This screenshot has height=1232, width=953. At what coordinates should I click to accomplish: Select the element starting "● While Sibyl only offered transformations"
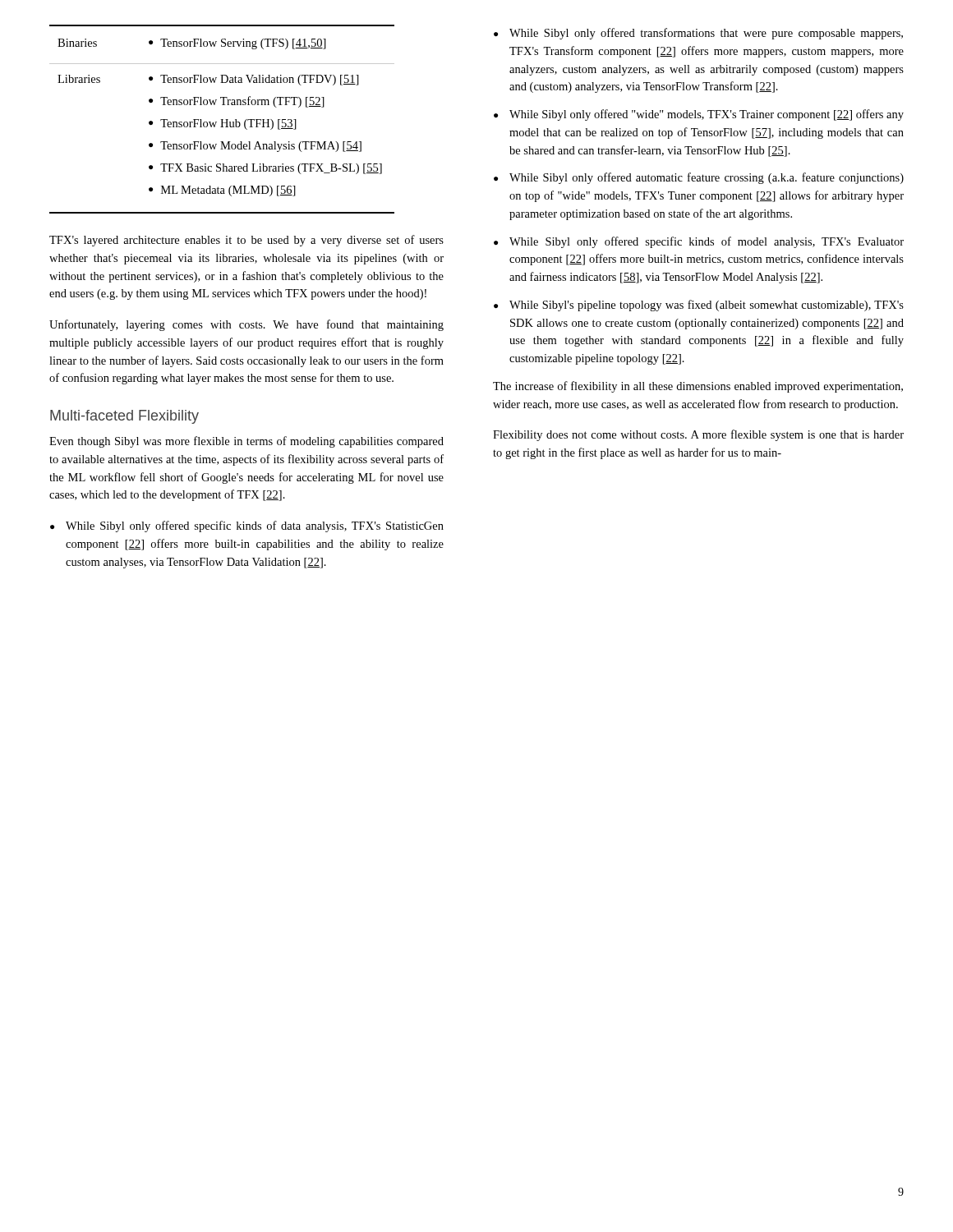[x=698, y=60]
